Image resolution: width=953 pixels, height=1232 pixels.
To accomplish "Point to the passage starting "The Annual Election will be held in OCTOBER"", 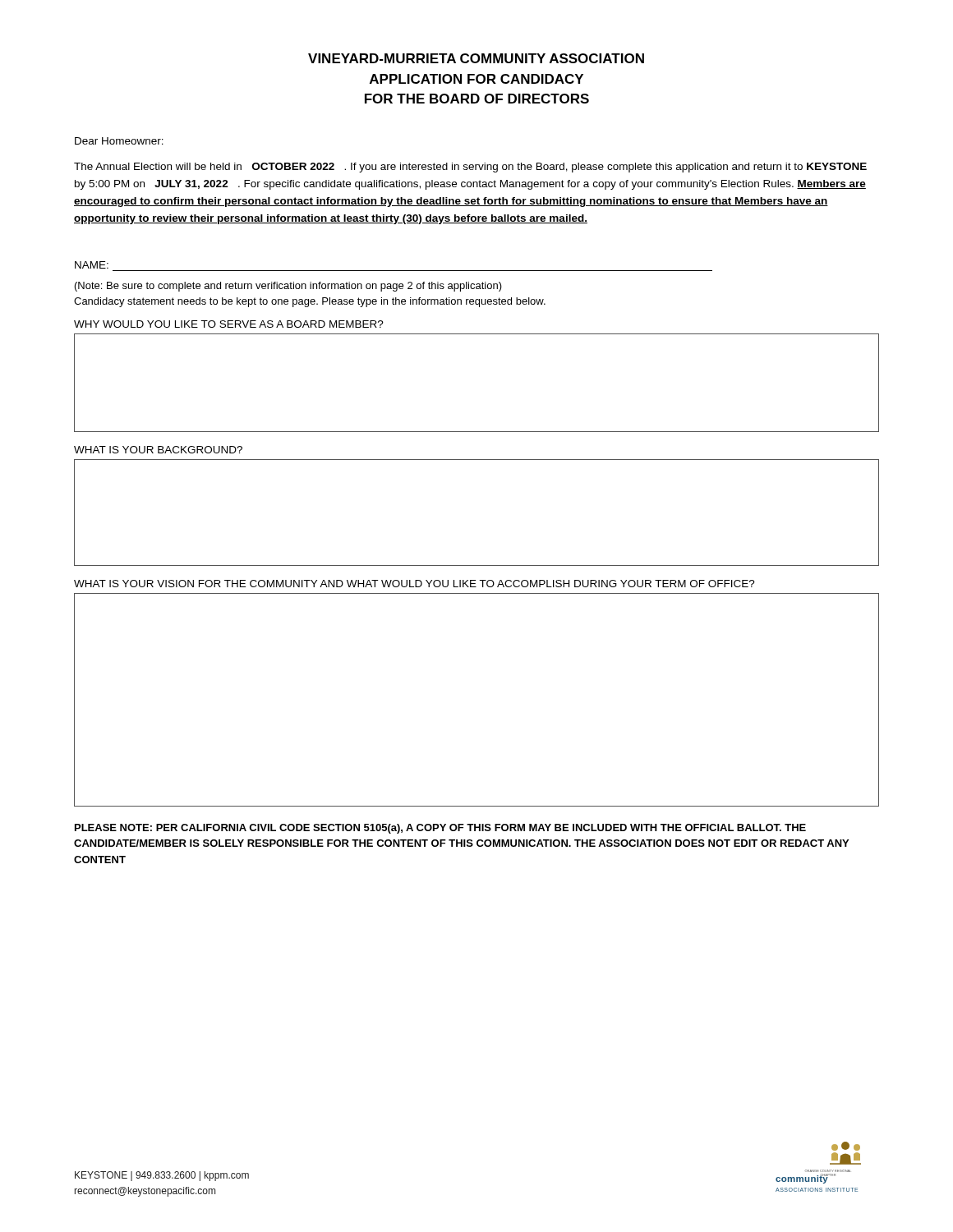I will click(470, 192).
